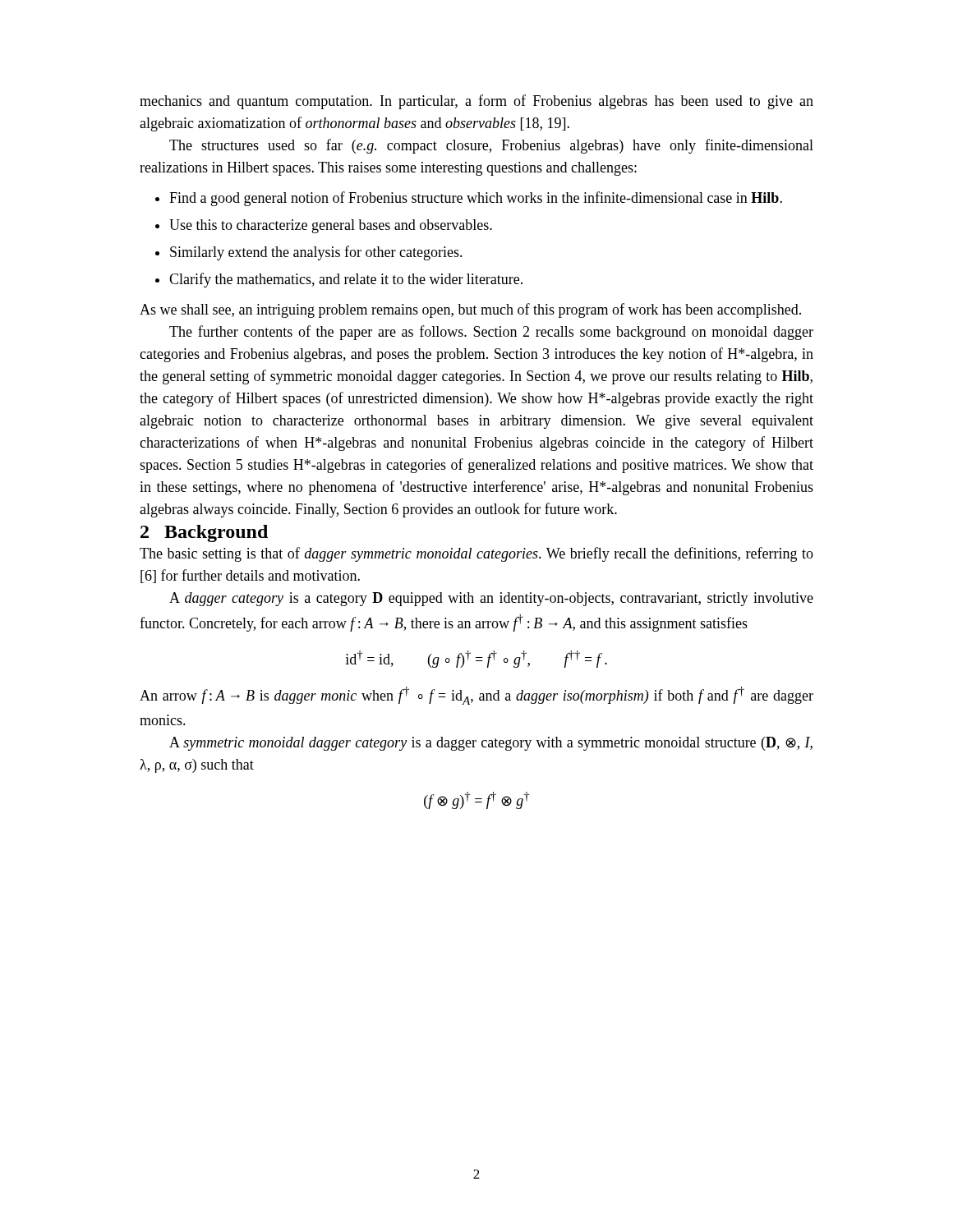Find "2 Background" on this page
Image resolution: width=953 pixels, height=1232 pixels.
point(204,531)
